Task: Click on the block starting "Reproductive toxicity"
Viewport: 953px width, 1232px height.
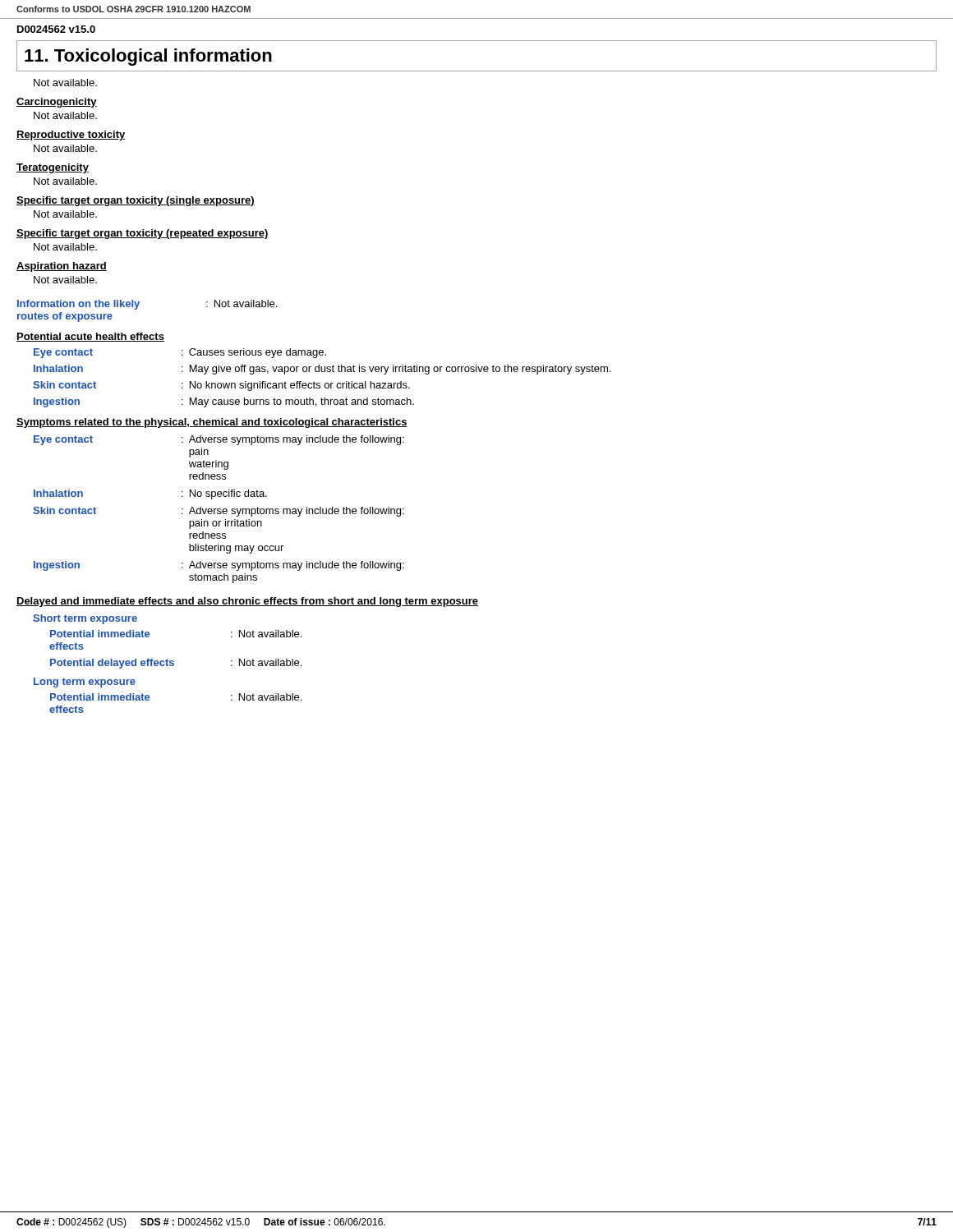Action: 71,134
